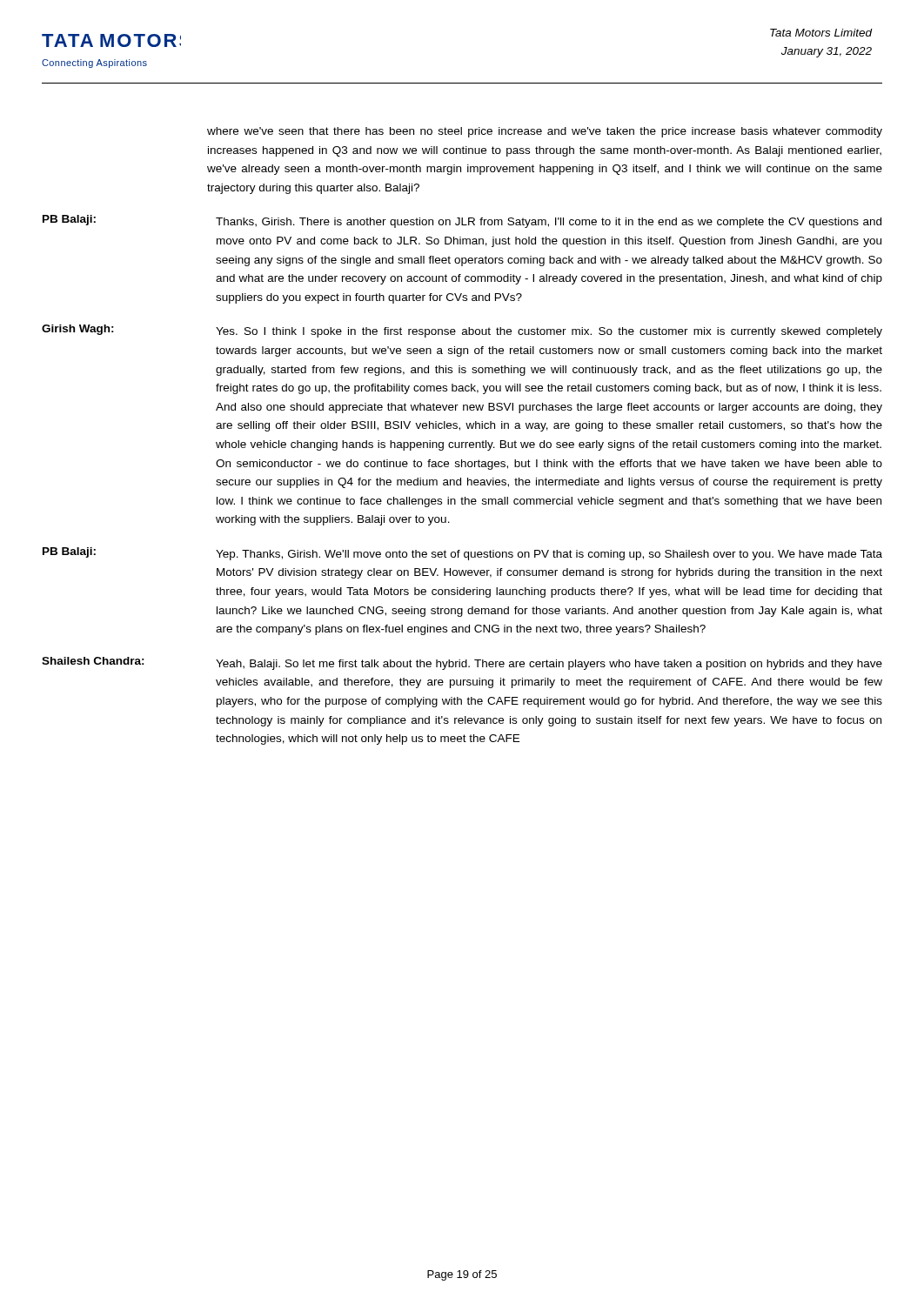This screenshot has width=924, height=1305.
Task: Click the passage that begins "Girish Wagh: Yes. So I think"
Action: pyautogui.click(x=462, y=425)
